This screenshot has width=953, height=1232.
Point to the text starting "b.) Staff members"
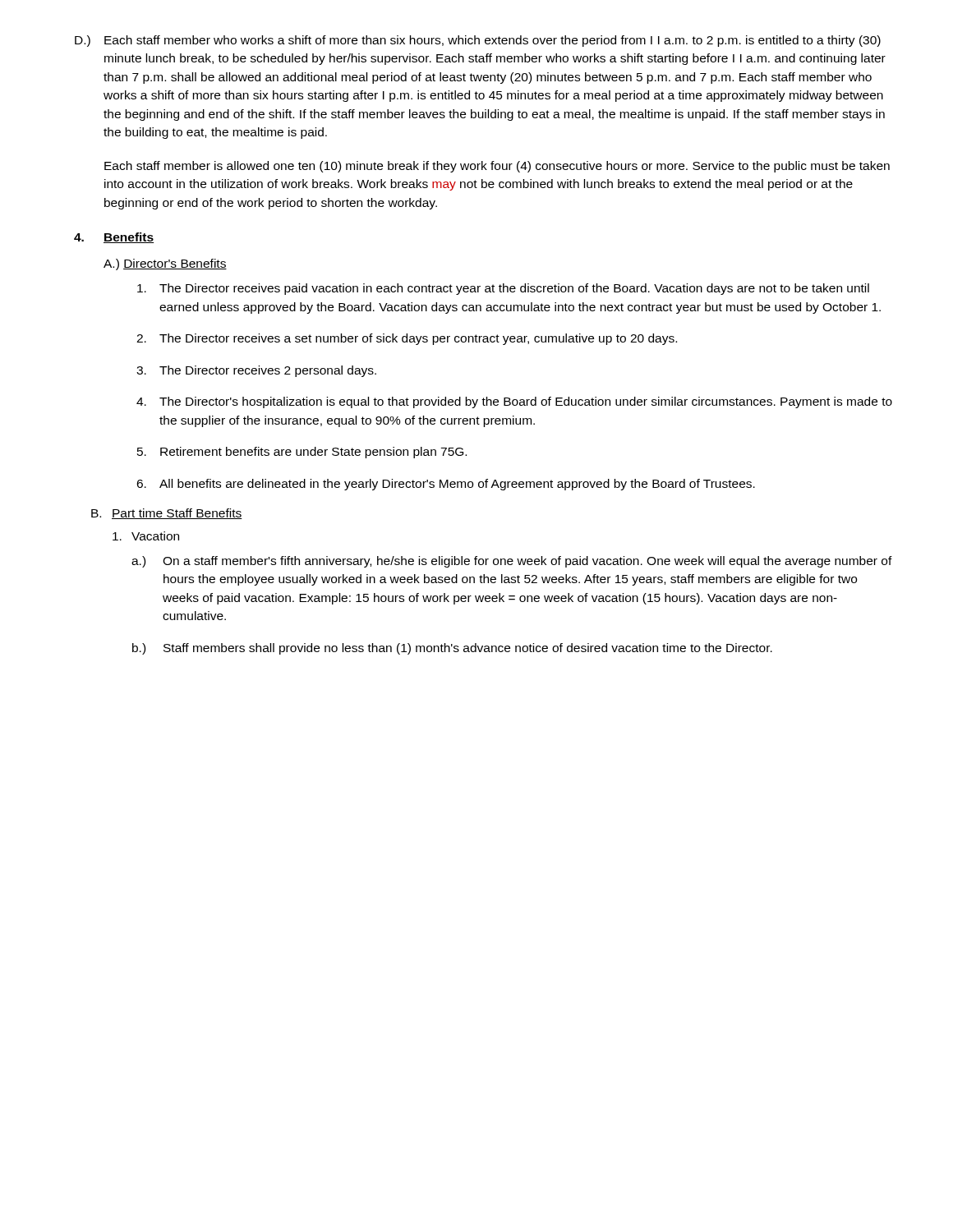pyautogui.click(x=513, y=648)
